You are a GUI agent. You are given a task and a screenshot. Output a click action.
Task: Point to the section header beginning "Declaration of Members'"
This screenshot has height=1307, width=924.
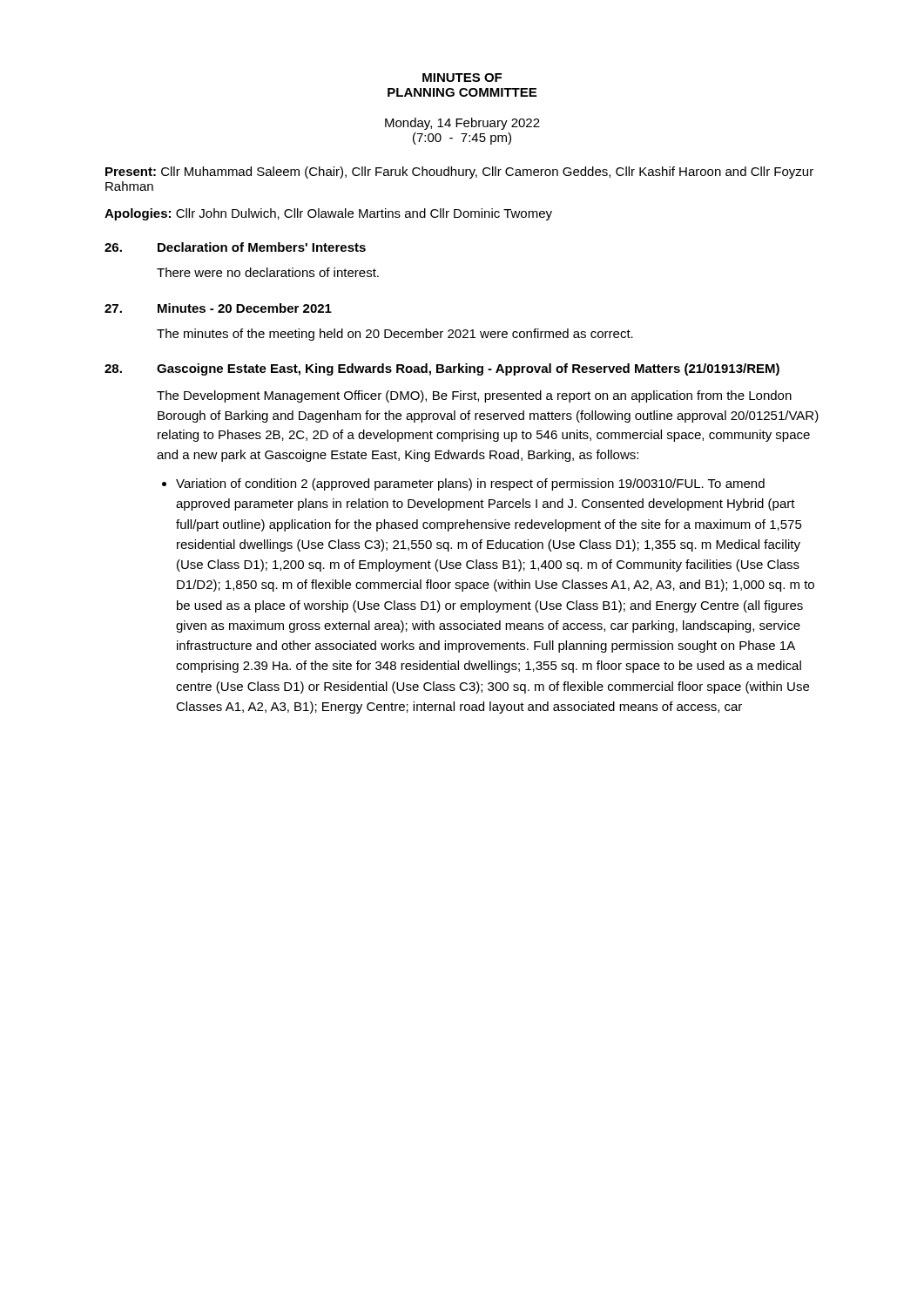coord(261,247)
